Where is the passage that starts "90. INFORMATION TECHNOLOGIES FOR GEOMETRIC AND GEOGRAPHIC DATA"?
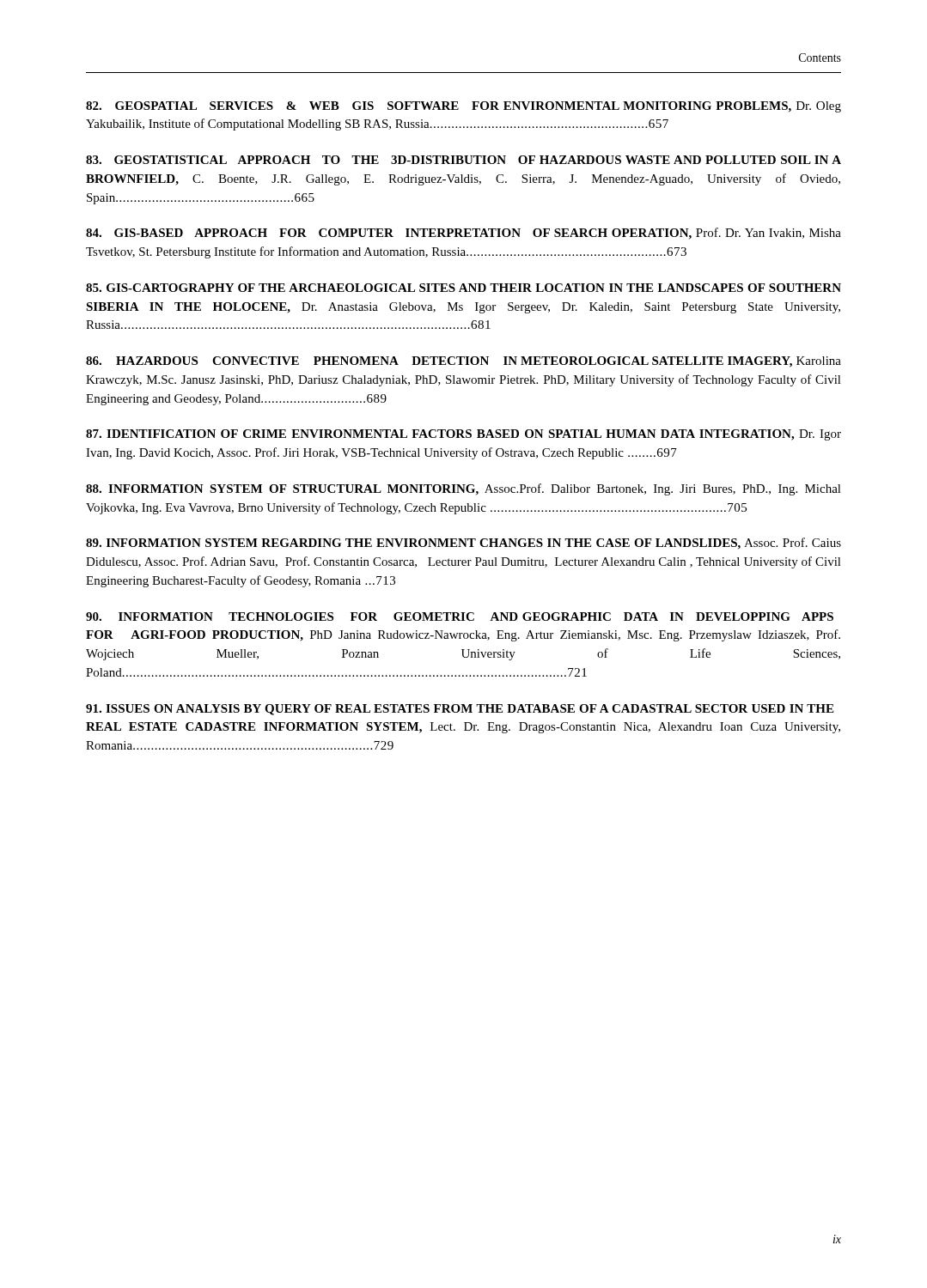927x1288 pixels. [464, 644]
